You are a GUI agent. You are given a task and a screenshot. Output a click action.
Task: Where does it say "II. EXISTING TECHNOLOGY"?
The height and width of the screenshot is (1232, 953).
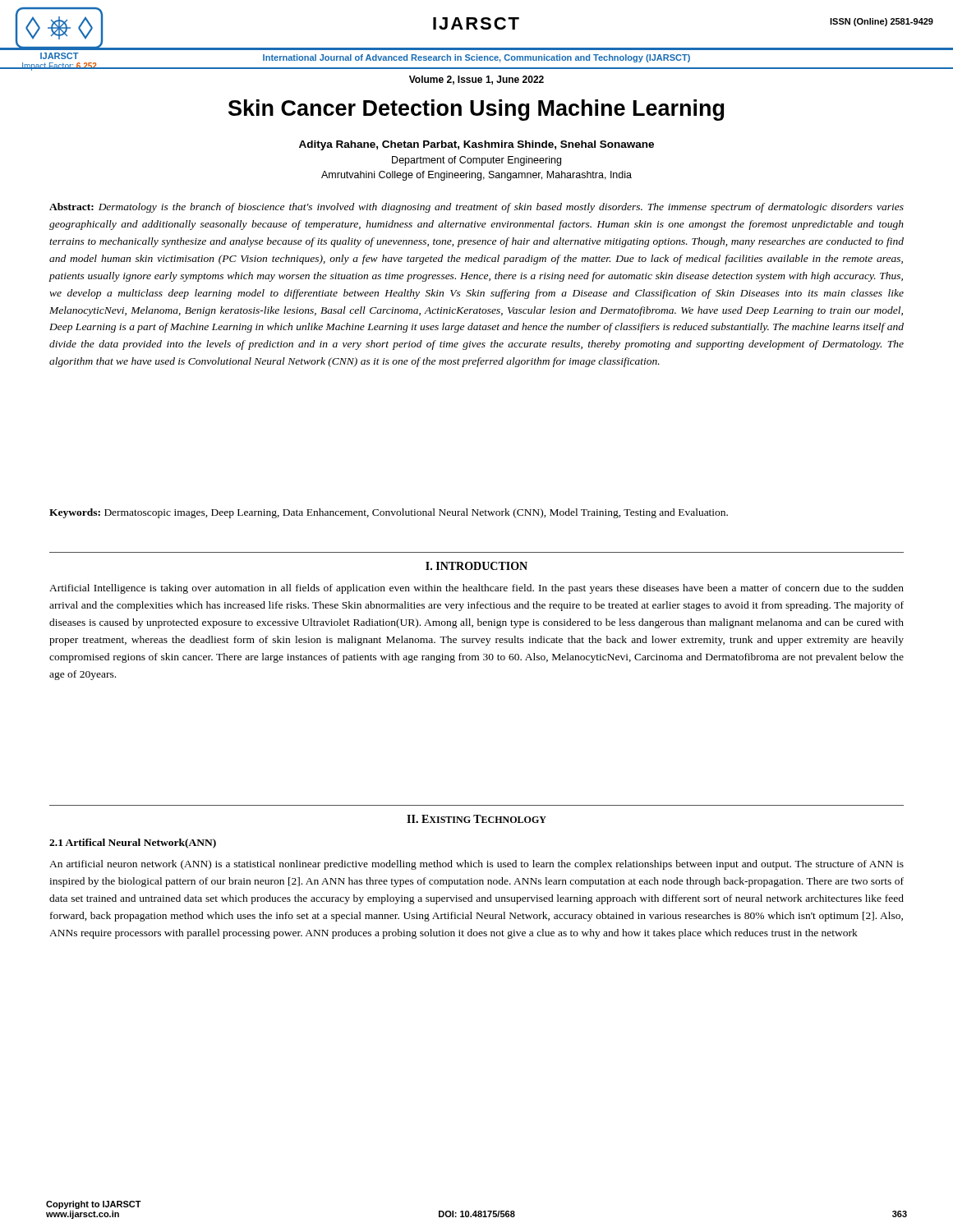476,819
